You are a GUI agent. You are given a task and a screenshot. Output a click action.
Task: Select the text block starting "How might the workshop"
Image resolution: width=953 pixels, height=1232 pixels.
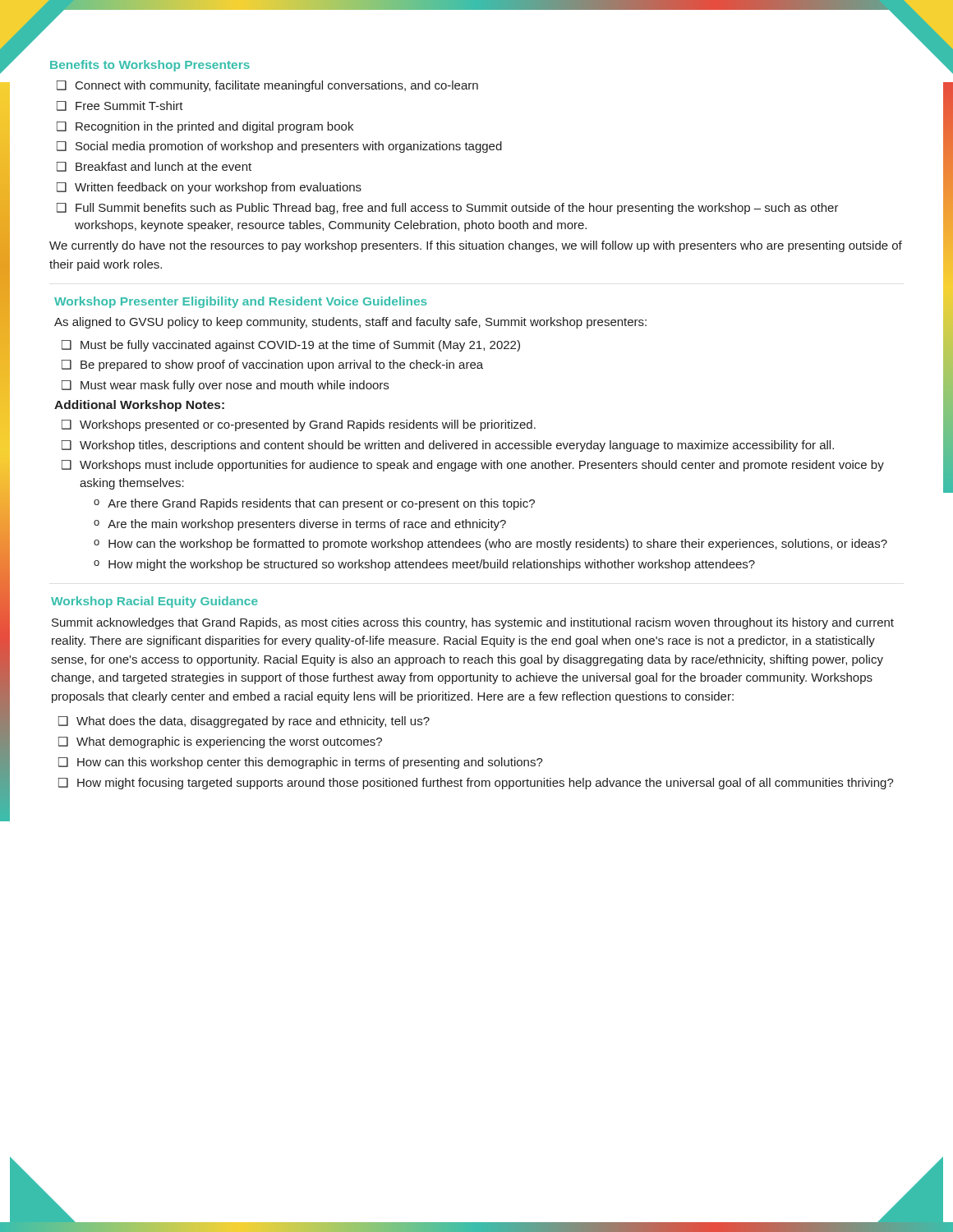point(479,564)
